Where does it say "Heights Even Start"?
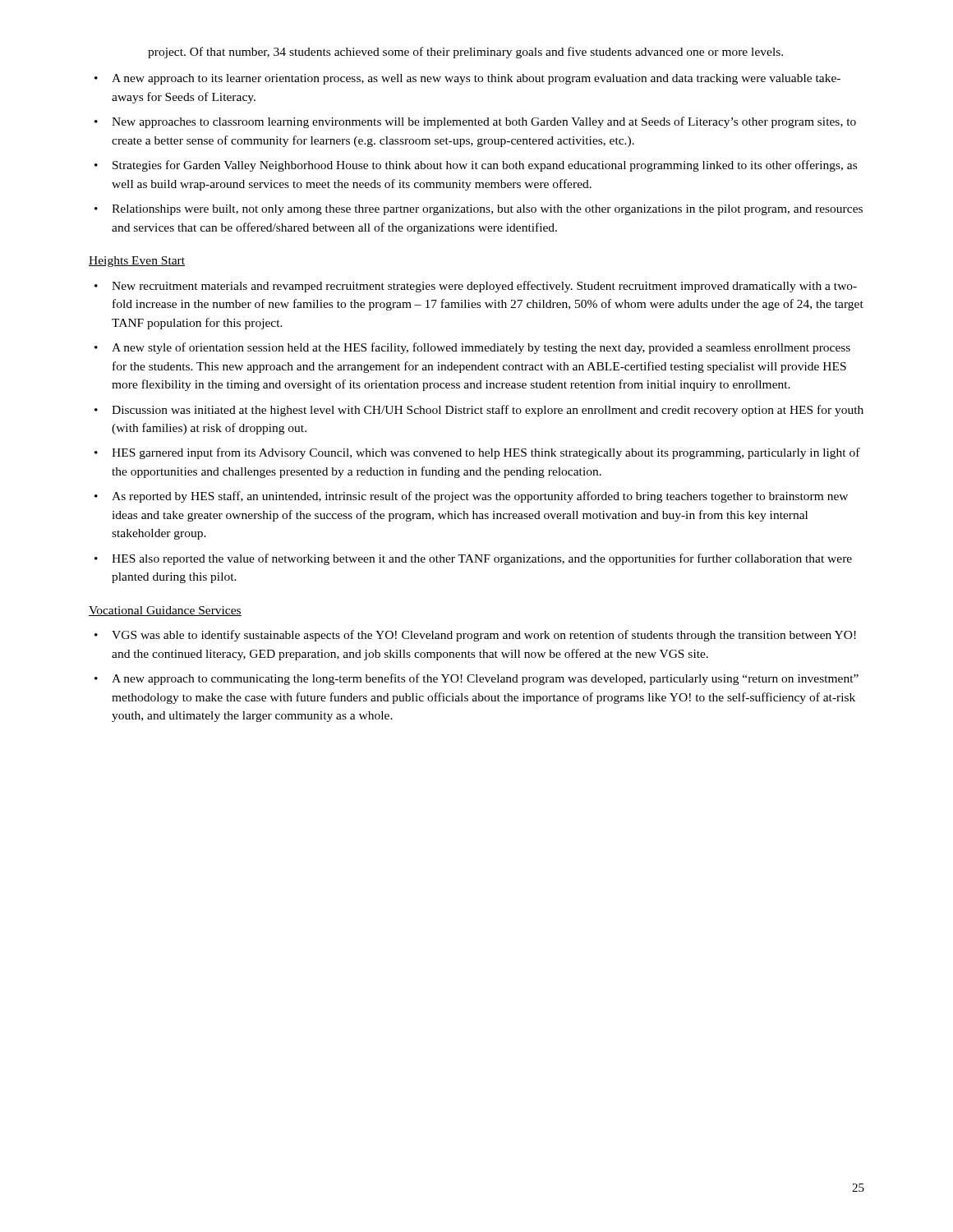Viewport: 953px width, 1232px height. (137, 260)
